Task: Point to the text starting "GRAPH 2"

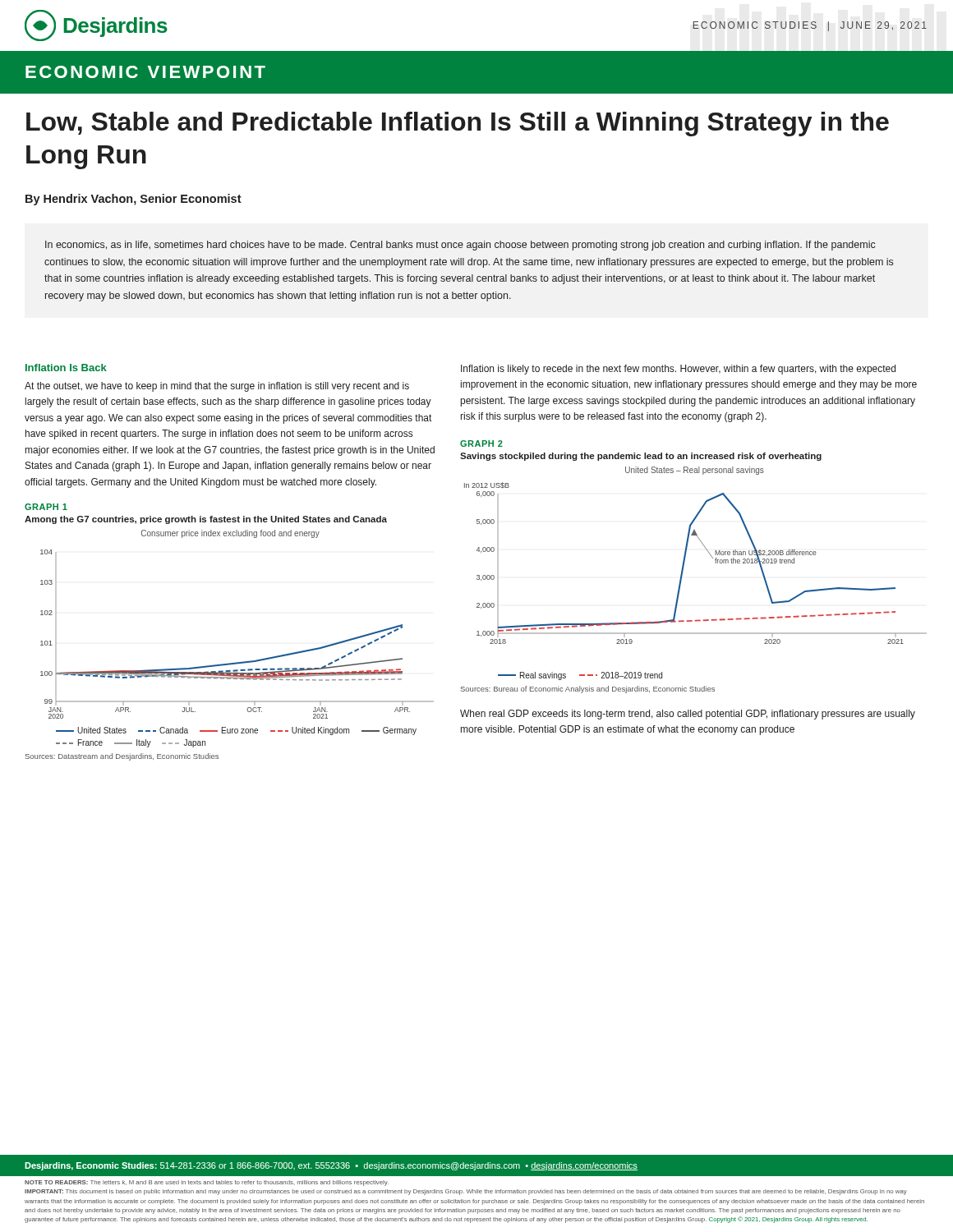Action: (x=482, y=443)
